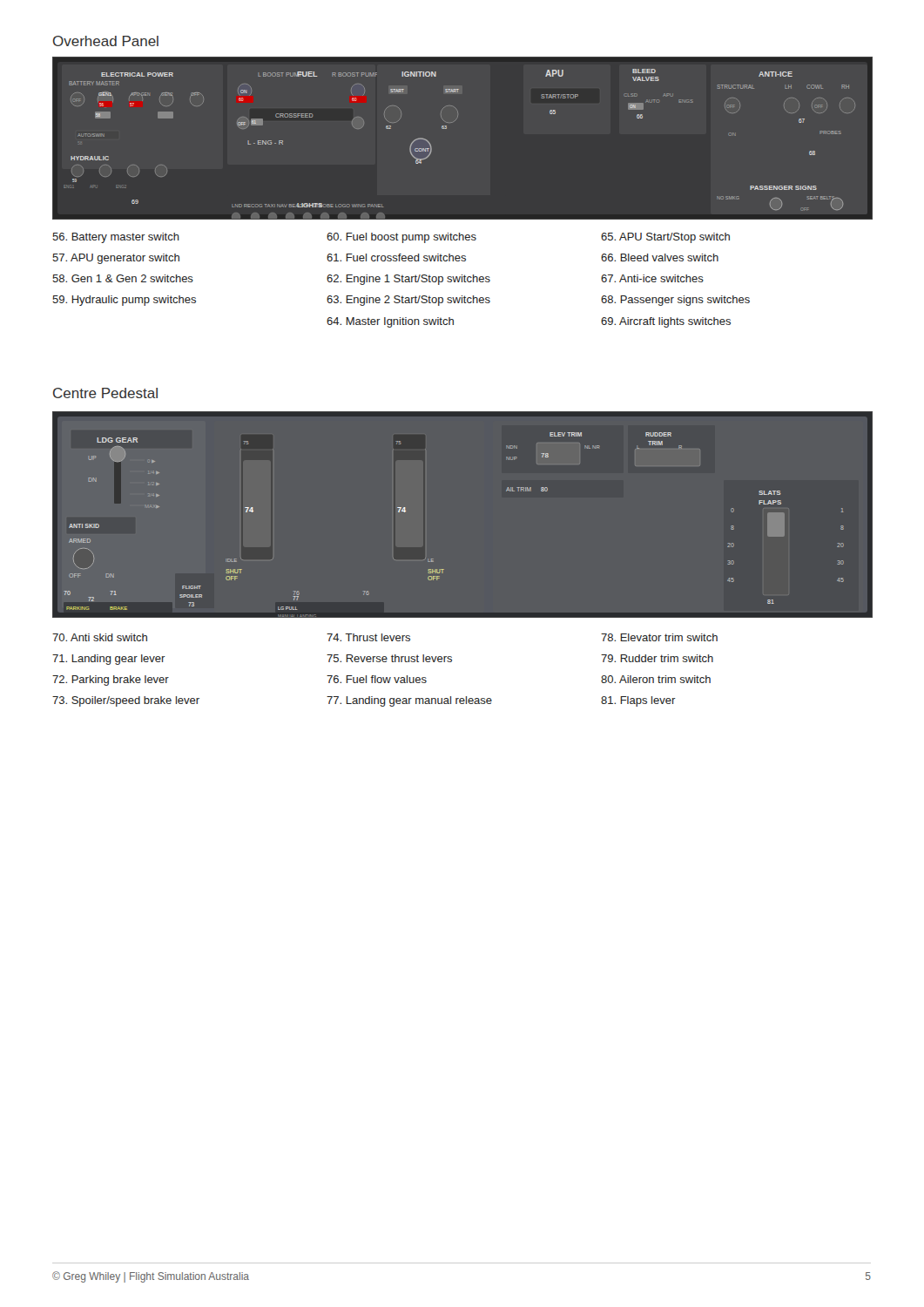Where does it say "77. Landing gear manual release"?
Image resolution: width=924 pixels, height=1307 pixels.
point(409,700)
